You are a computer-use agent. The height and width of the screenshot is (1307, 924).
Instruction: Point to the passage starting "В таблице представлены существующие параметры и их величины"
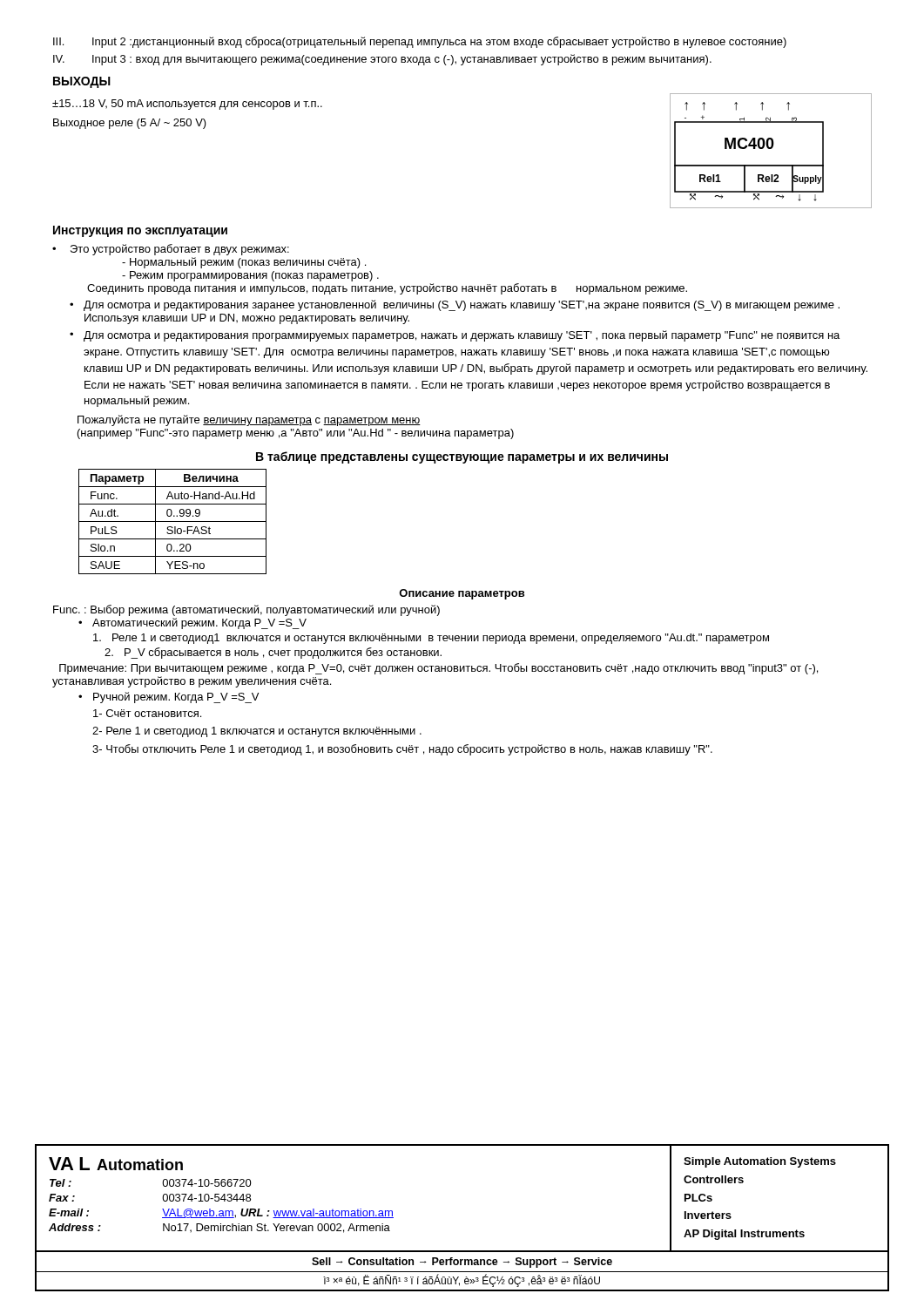coord(462,457)
